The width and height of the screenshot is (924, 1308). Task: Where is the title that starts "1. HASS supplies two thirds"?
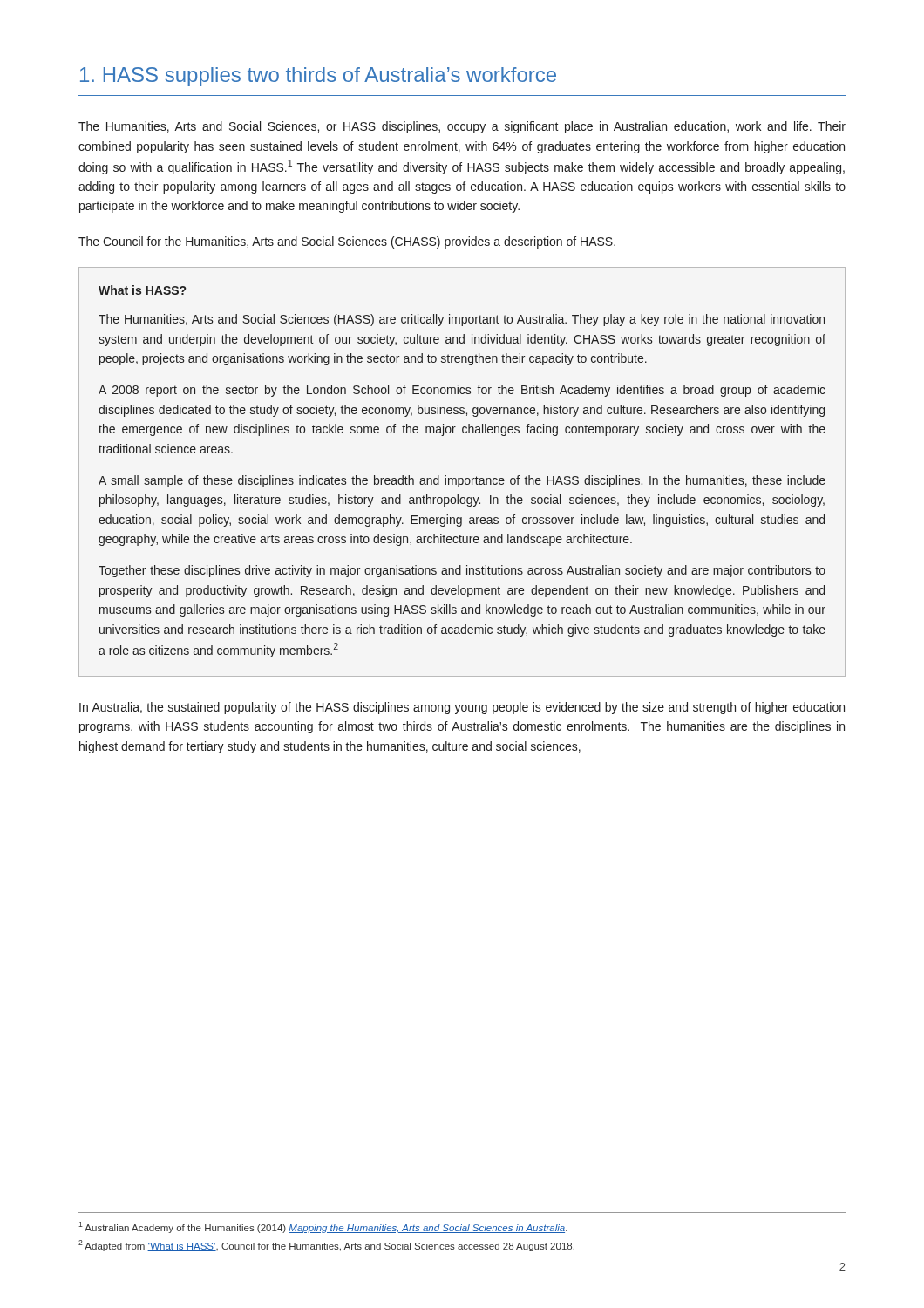point(318,75)
